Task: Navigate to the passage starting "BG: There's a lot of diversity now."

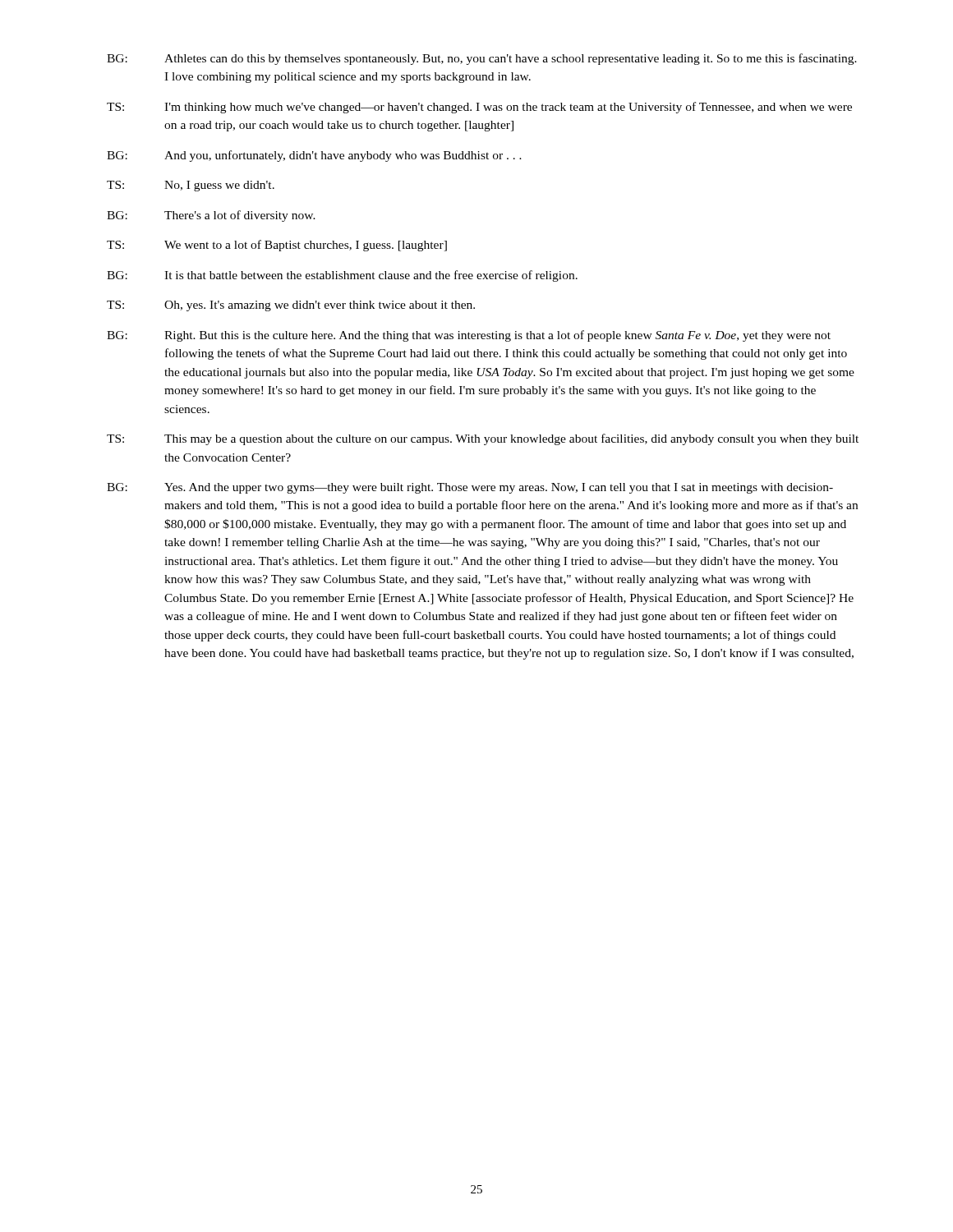Action: (x=211, y=216)
